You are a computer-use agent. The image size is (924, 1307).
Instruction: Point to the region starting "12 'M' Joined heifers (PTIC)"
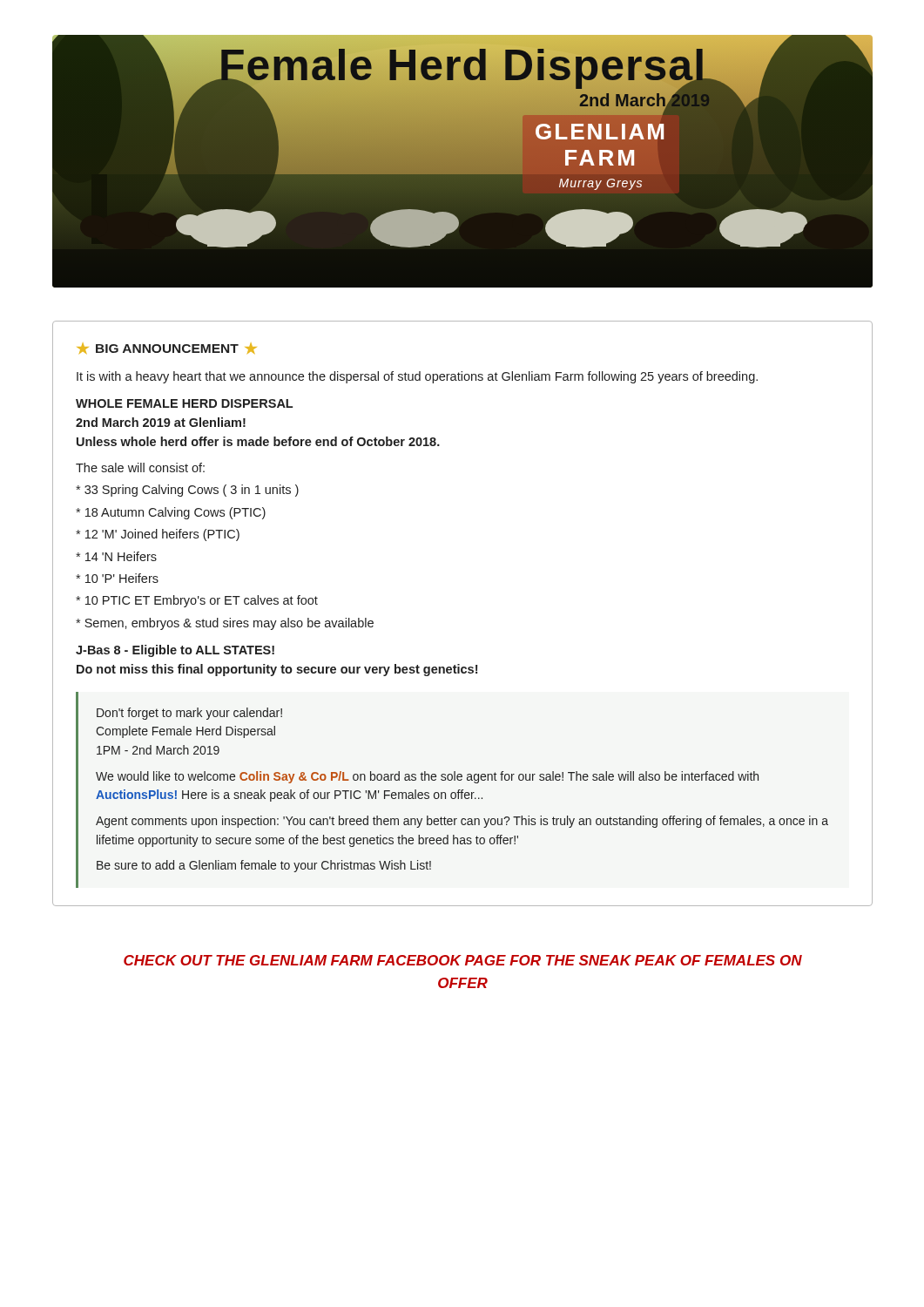[x=158, y=534]
